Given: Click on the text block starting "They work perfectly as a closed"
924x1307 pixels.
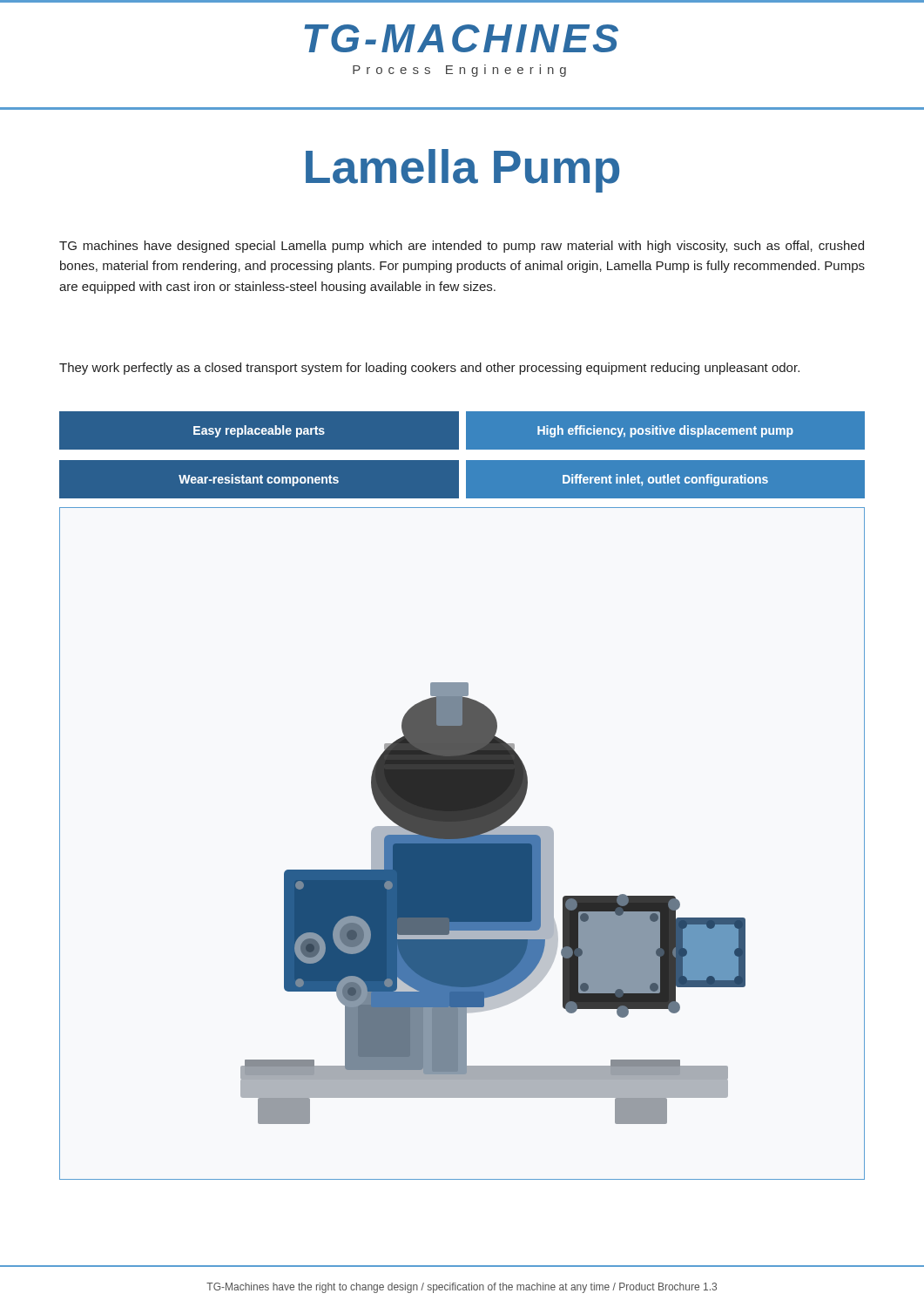Looking at the screenshot, I should coord(462,367).
